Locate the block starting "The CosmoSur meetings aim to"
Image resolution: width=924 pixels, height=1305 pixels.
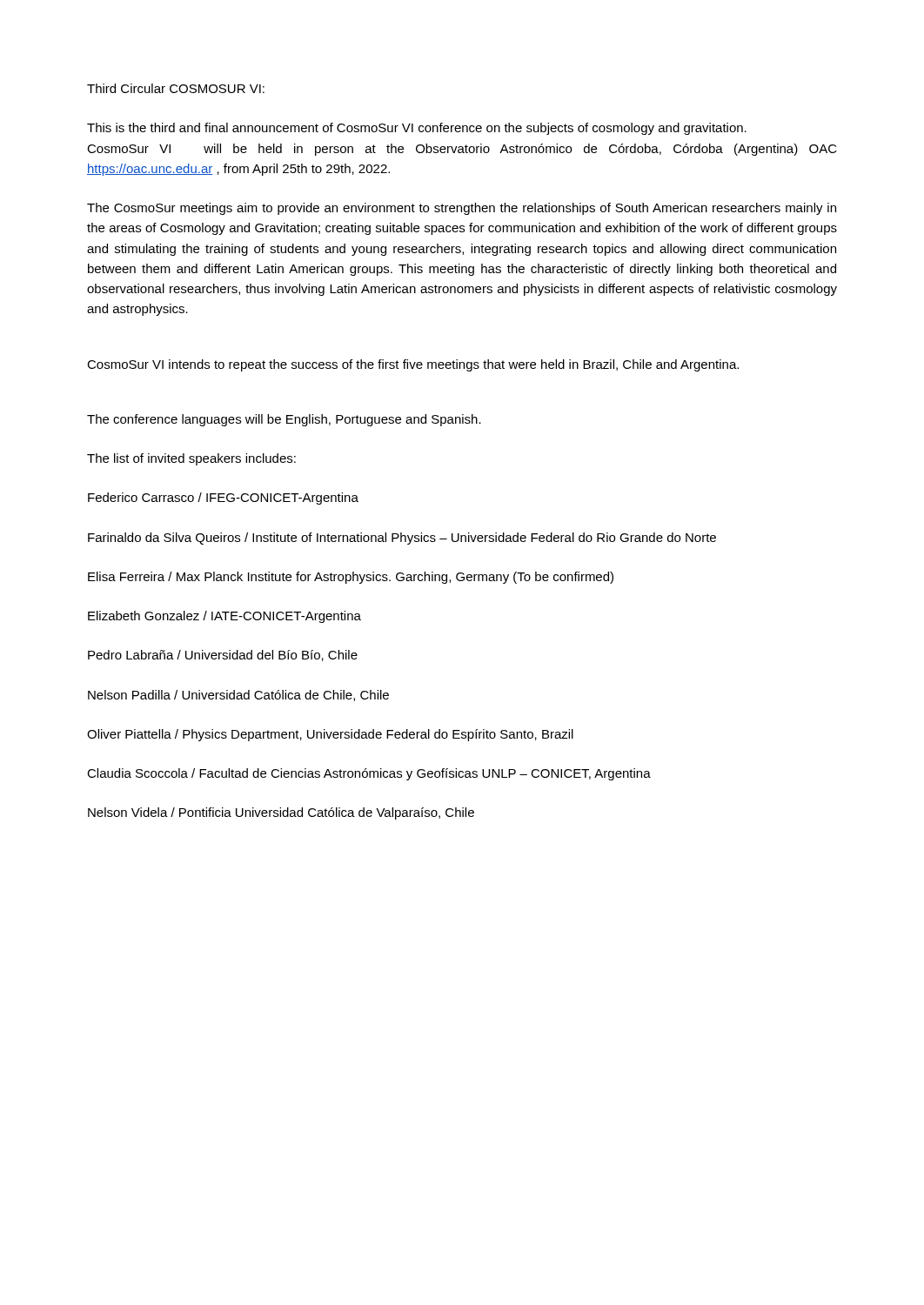[x=462, y=258]
